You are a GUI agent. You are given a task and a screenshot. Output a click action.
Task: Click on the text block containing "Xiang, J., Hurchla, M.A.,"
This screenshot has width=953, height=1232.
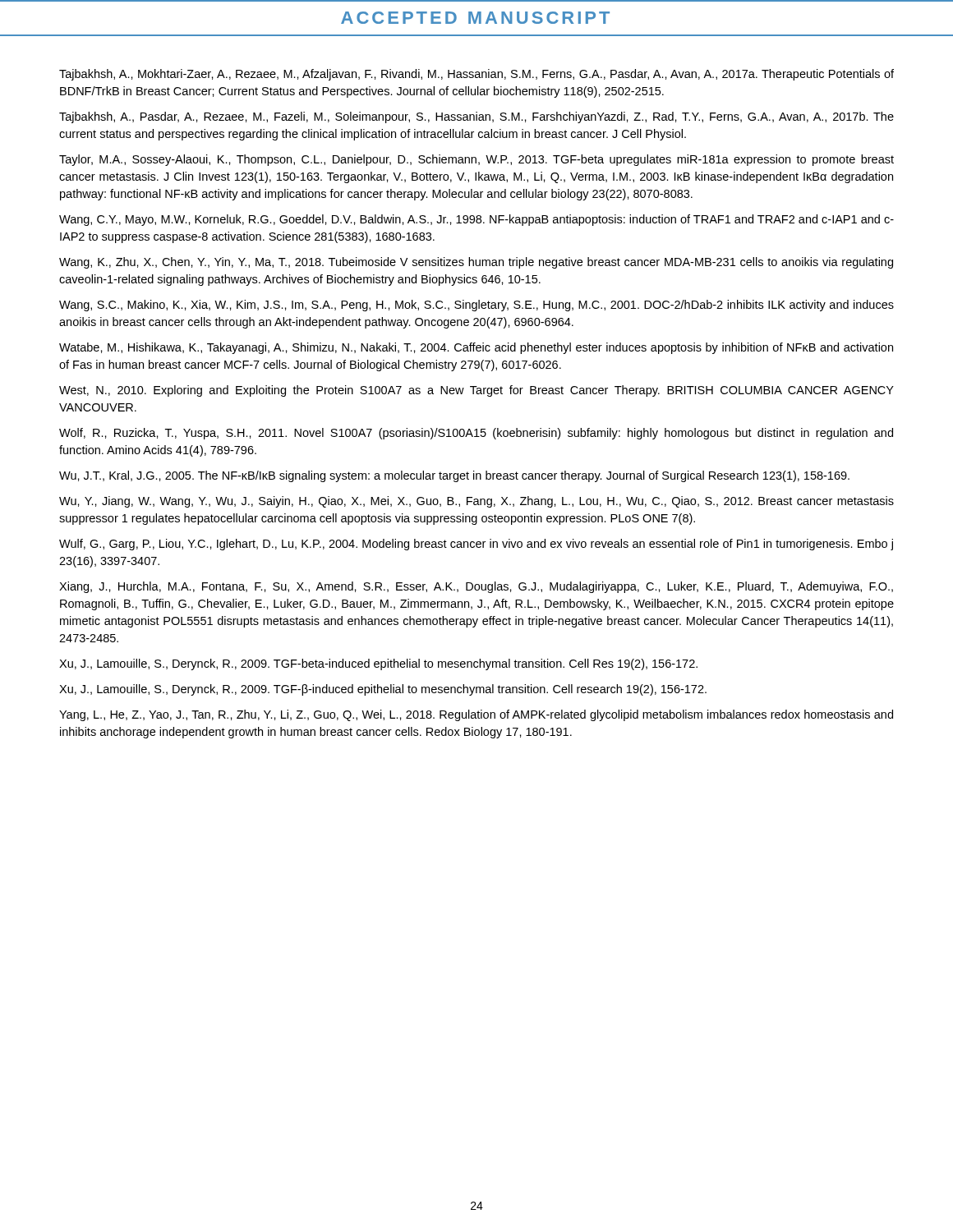[476, 613]
